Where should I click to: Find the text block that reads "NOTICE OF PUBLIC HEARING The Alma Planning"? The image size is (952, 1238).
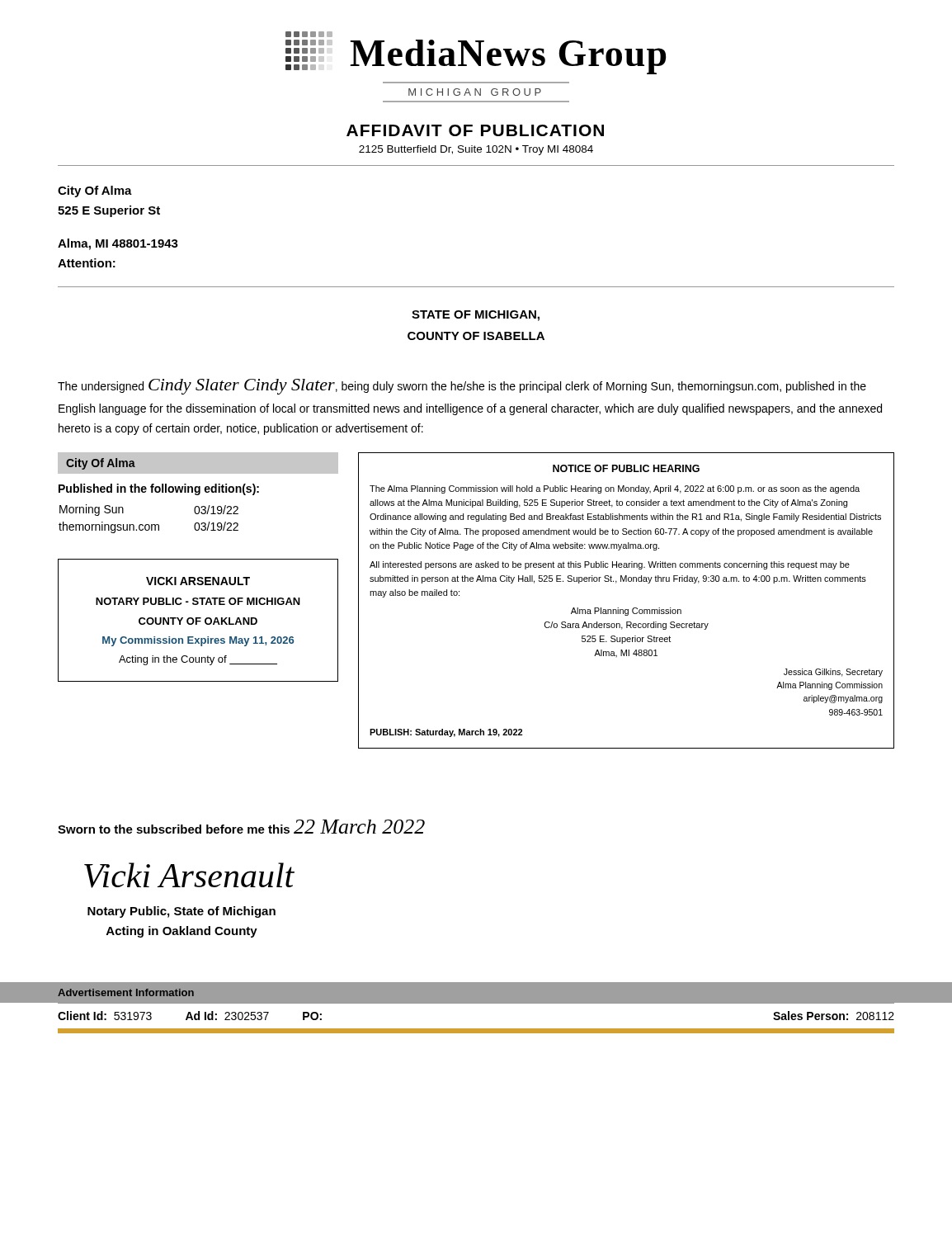[x=626, y=600]
